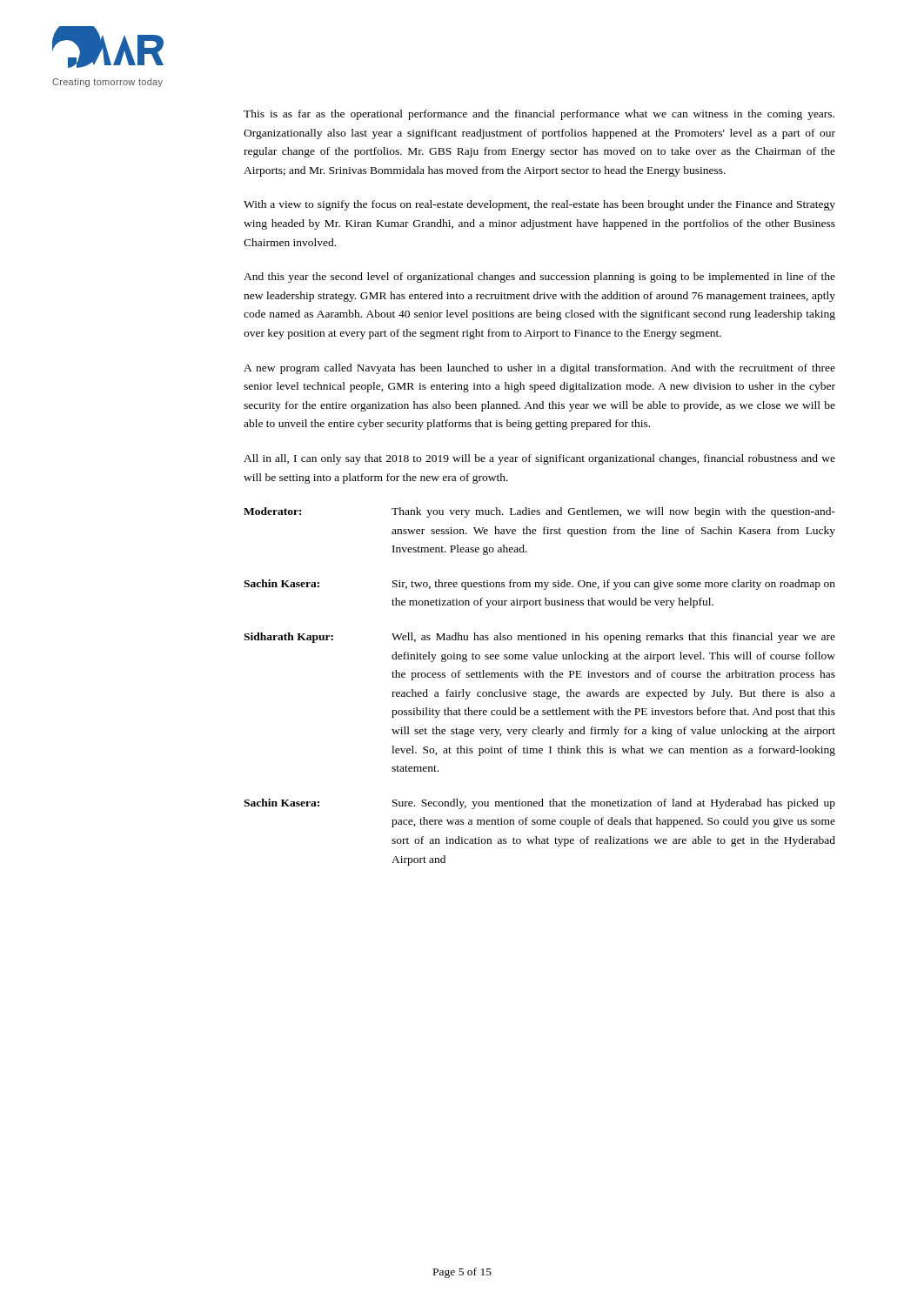Select the region starting "And this year the second level of"

pyautogui.click(x=539, y=305)
